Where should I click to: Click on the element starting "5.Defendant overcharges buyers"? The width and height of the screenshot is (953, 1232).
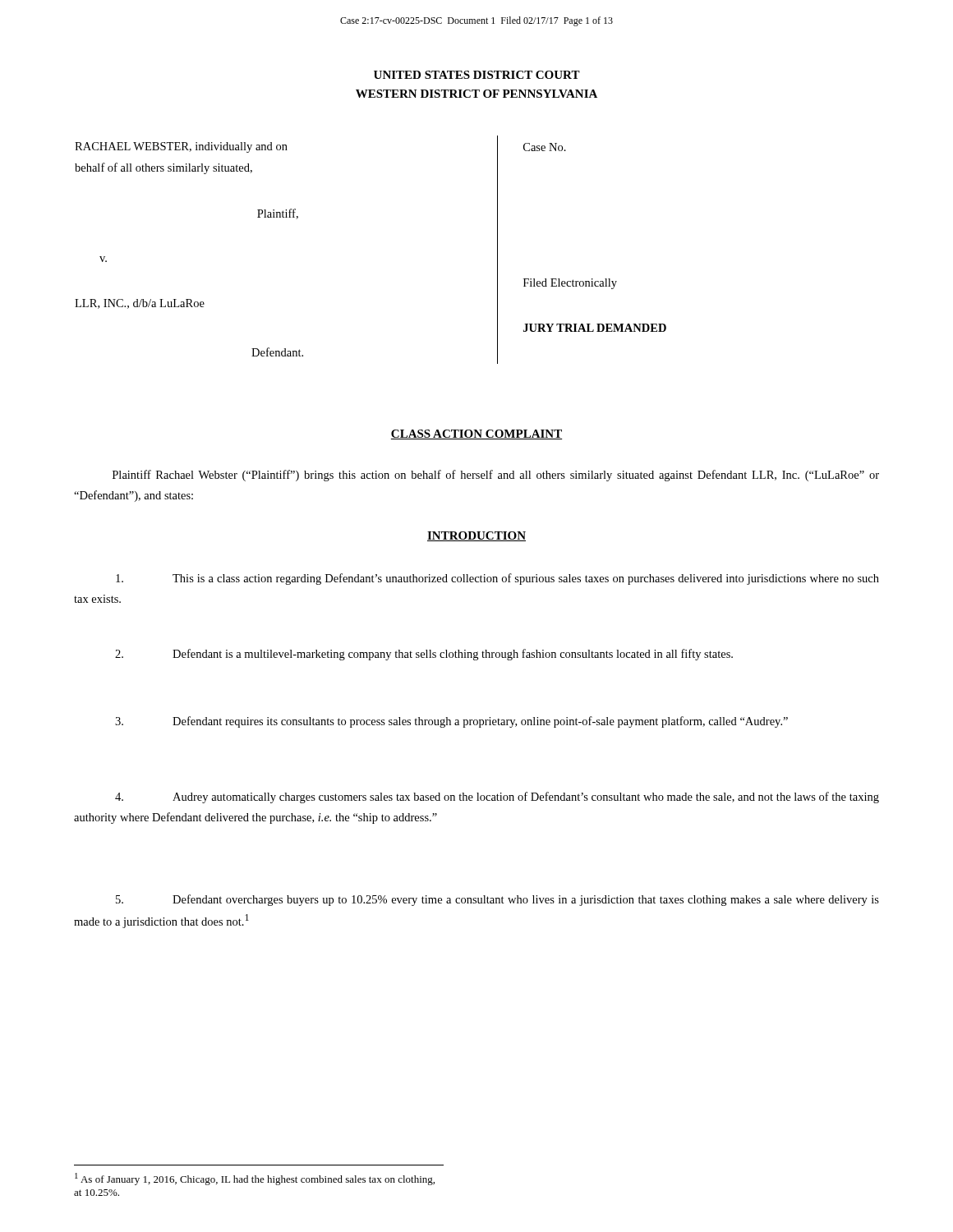coord(476,909)
